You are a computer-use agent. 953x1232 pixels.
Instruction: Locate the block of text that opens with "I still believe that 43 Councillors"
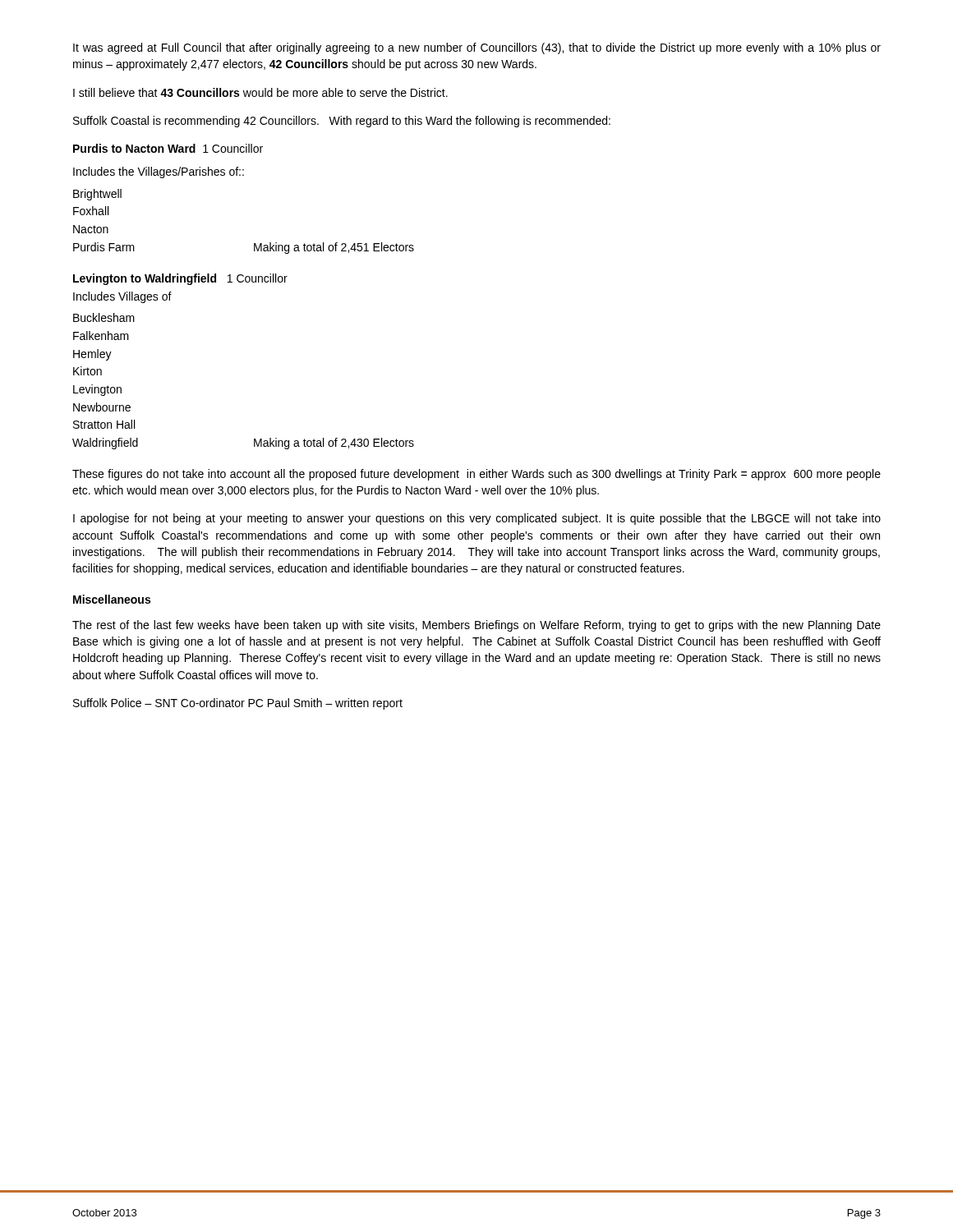click(x=260, y=92)
